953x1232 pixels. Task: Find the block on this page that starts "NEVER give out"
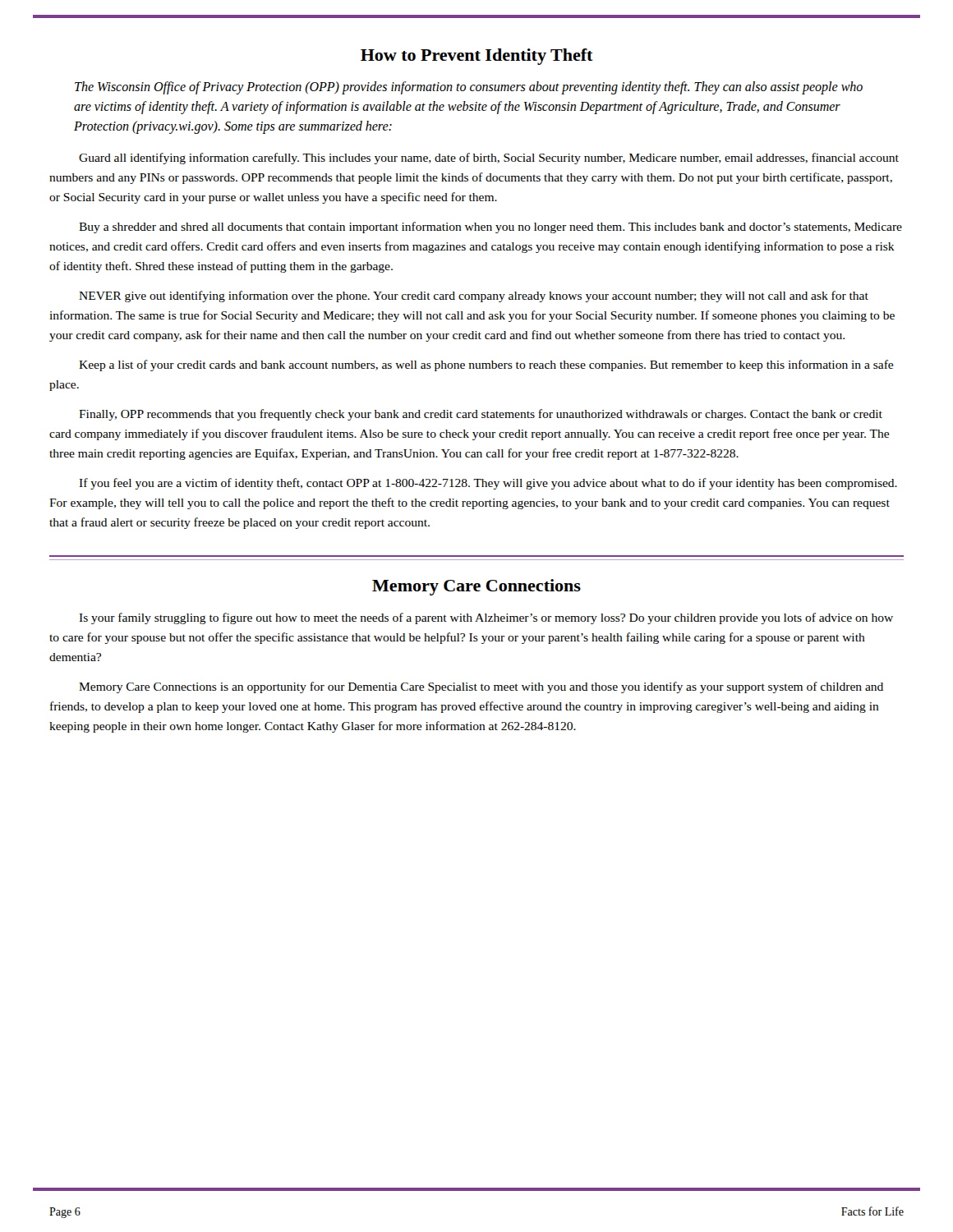(472, 315)
